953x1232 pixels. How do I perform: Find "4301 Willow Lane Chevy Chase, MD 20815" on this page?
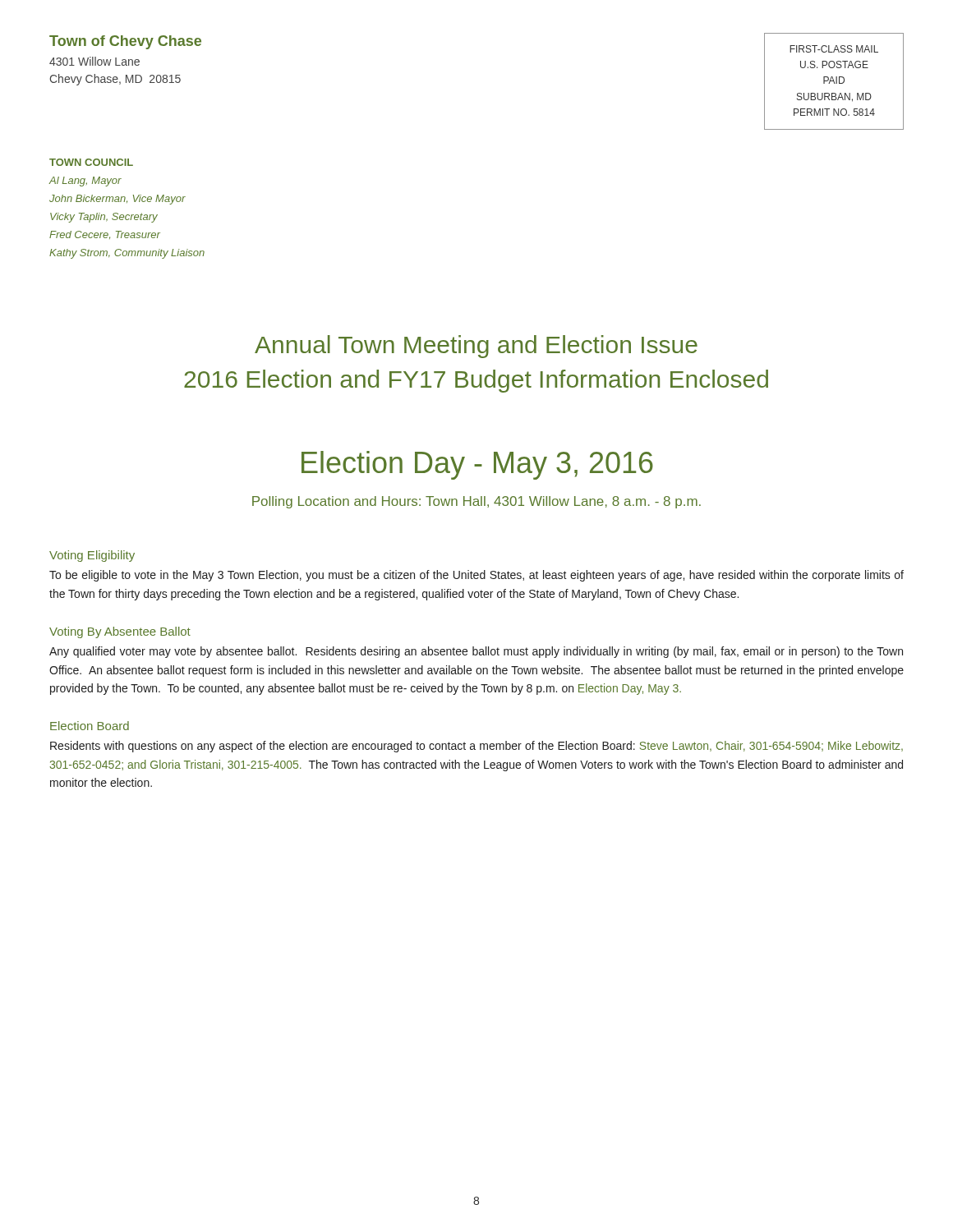point(115,70)
